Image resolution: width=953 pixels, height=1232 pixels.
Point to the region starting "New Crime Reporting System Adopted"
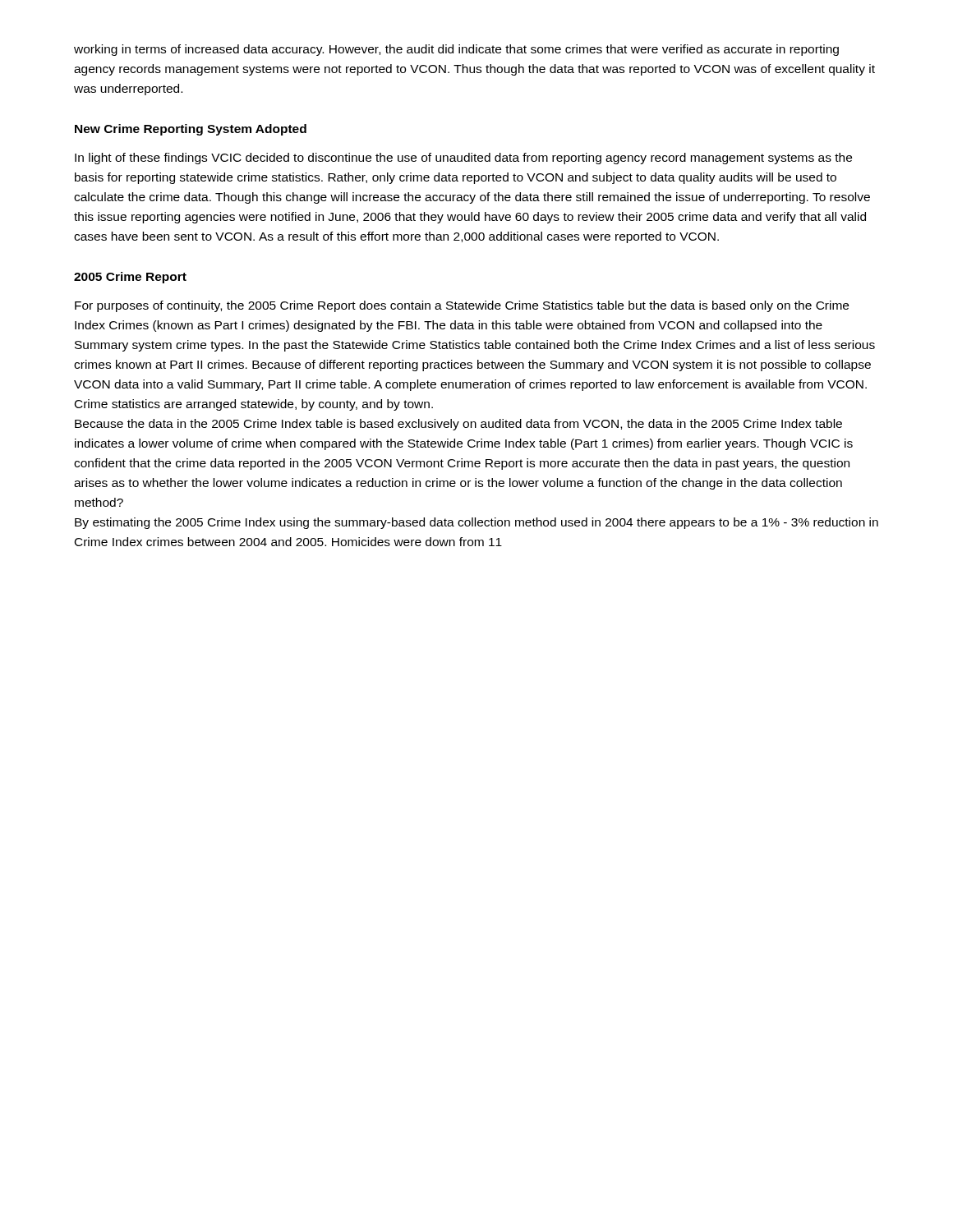point(191,130)
